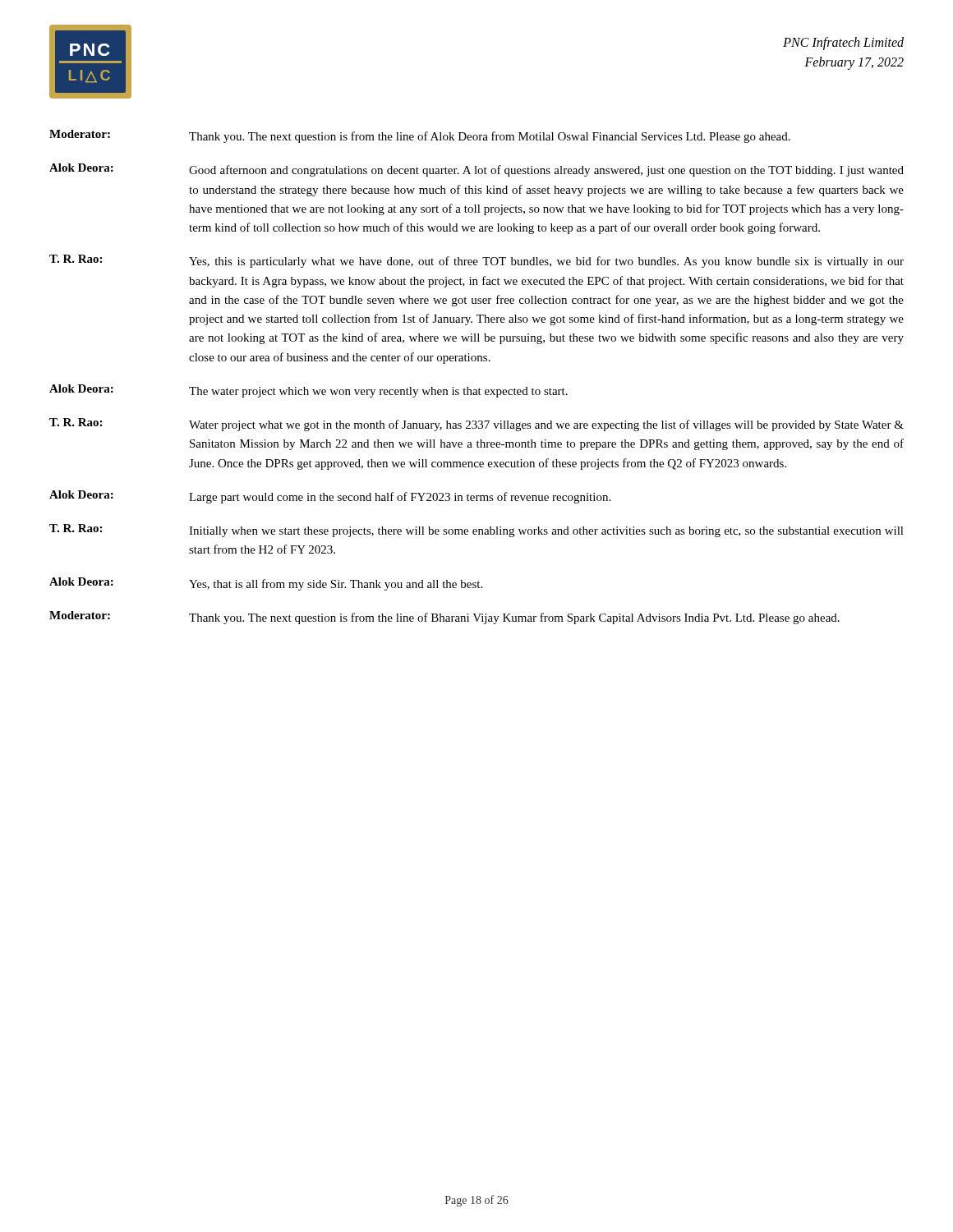953x1232 pixels.
Task: Click on the logo
Action: pyautogui.click(x=90, y=62)
